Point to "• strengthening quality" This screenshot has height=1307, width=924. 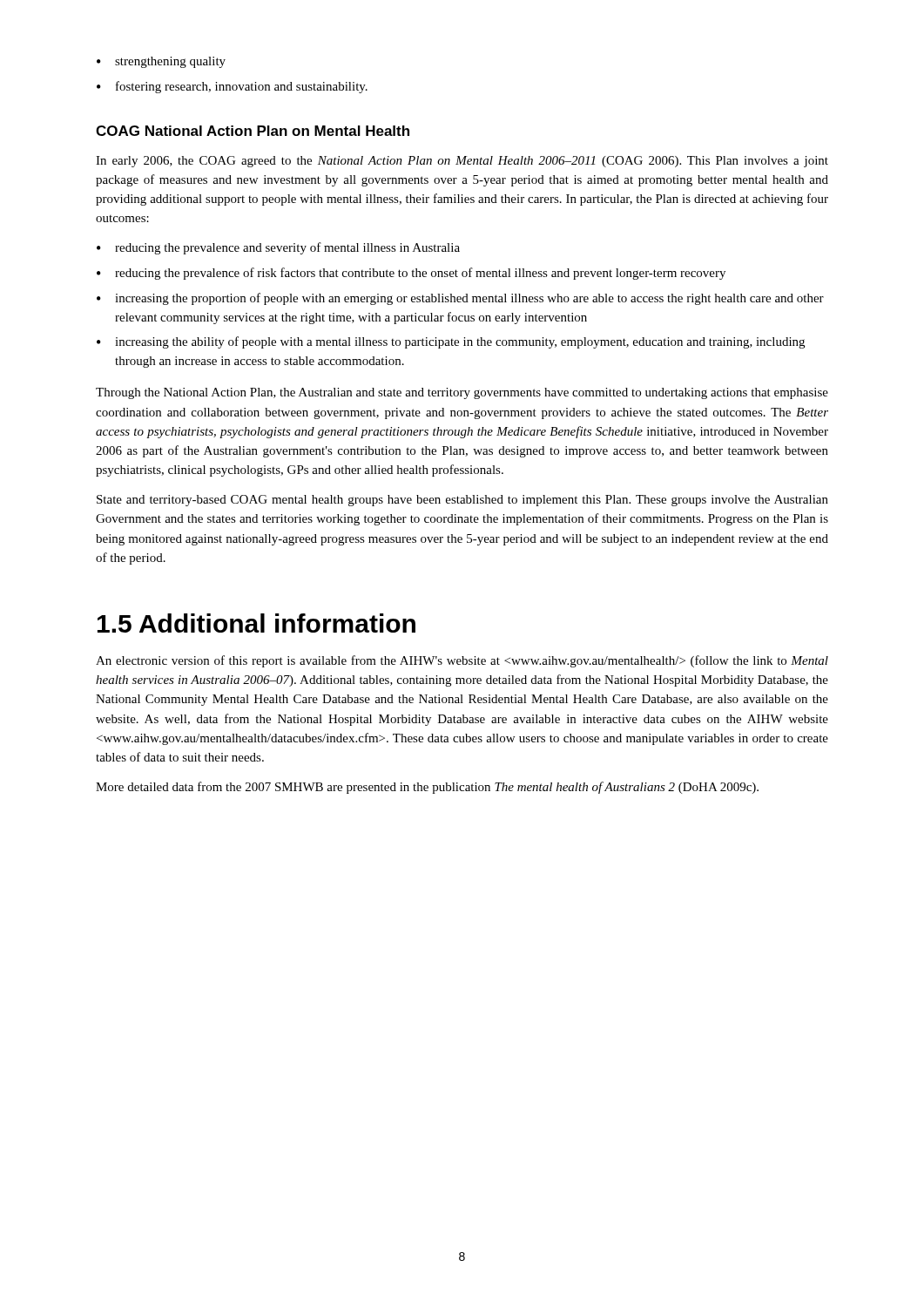click(161, 62)
